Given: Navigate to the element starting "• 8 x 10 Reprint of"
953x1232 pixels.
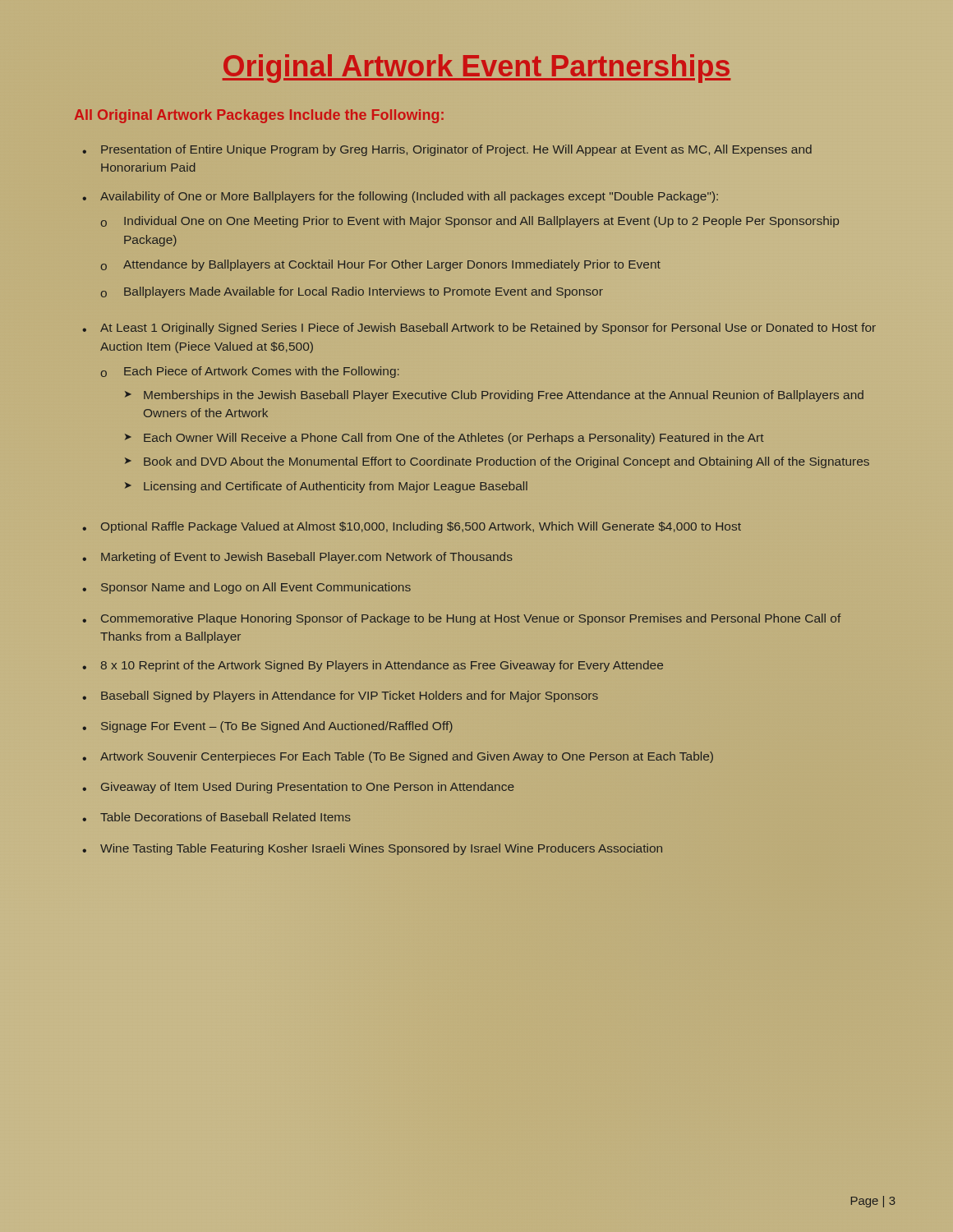Looking at the screenshot, I should point(373,666).
